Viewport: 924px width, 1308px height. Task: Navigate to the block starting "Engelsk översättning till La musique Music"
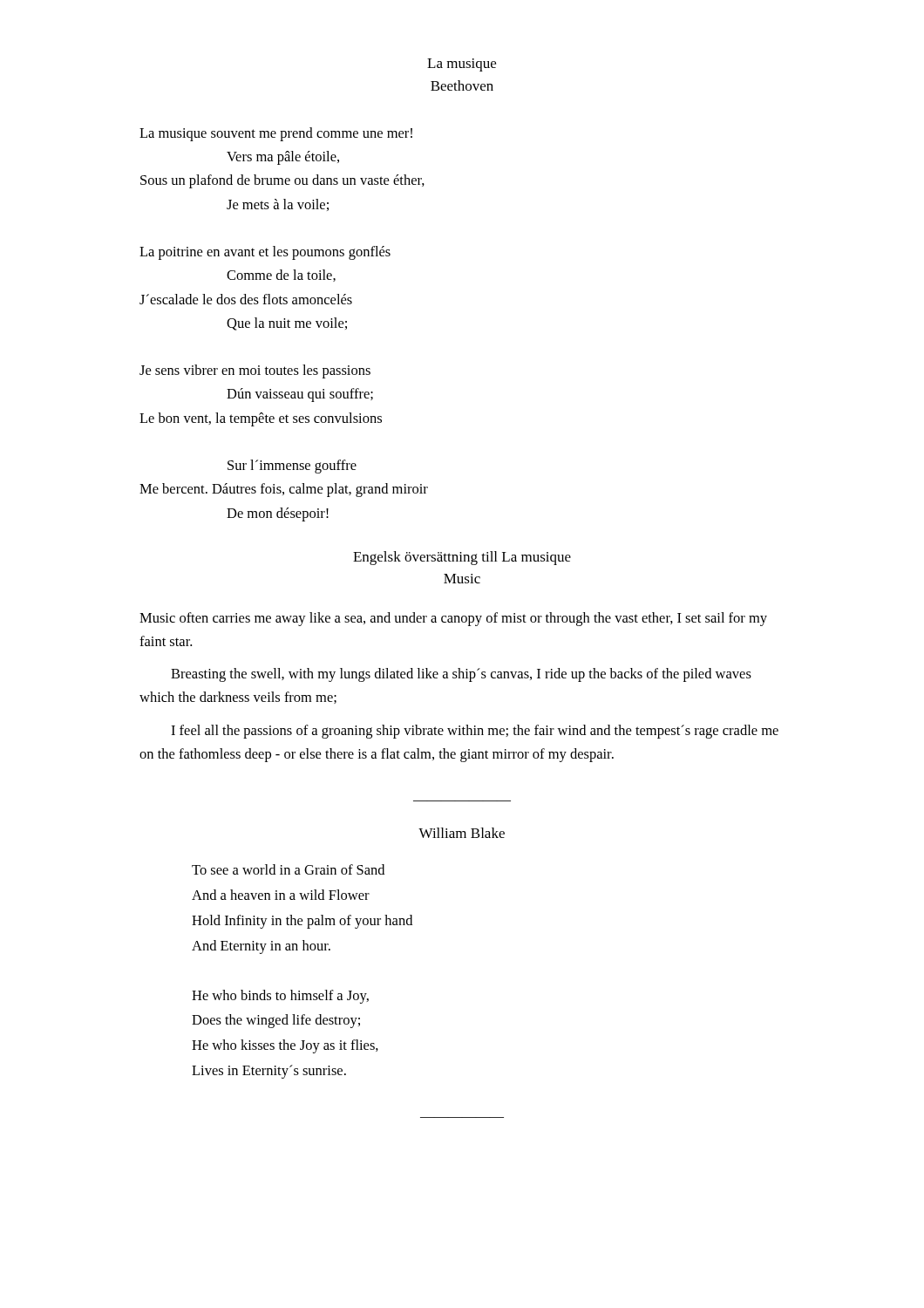[x=462, y=568]
